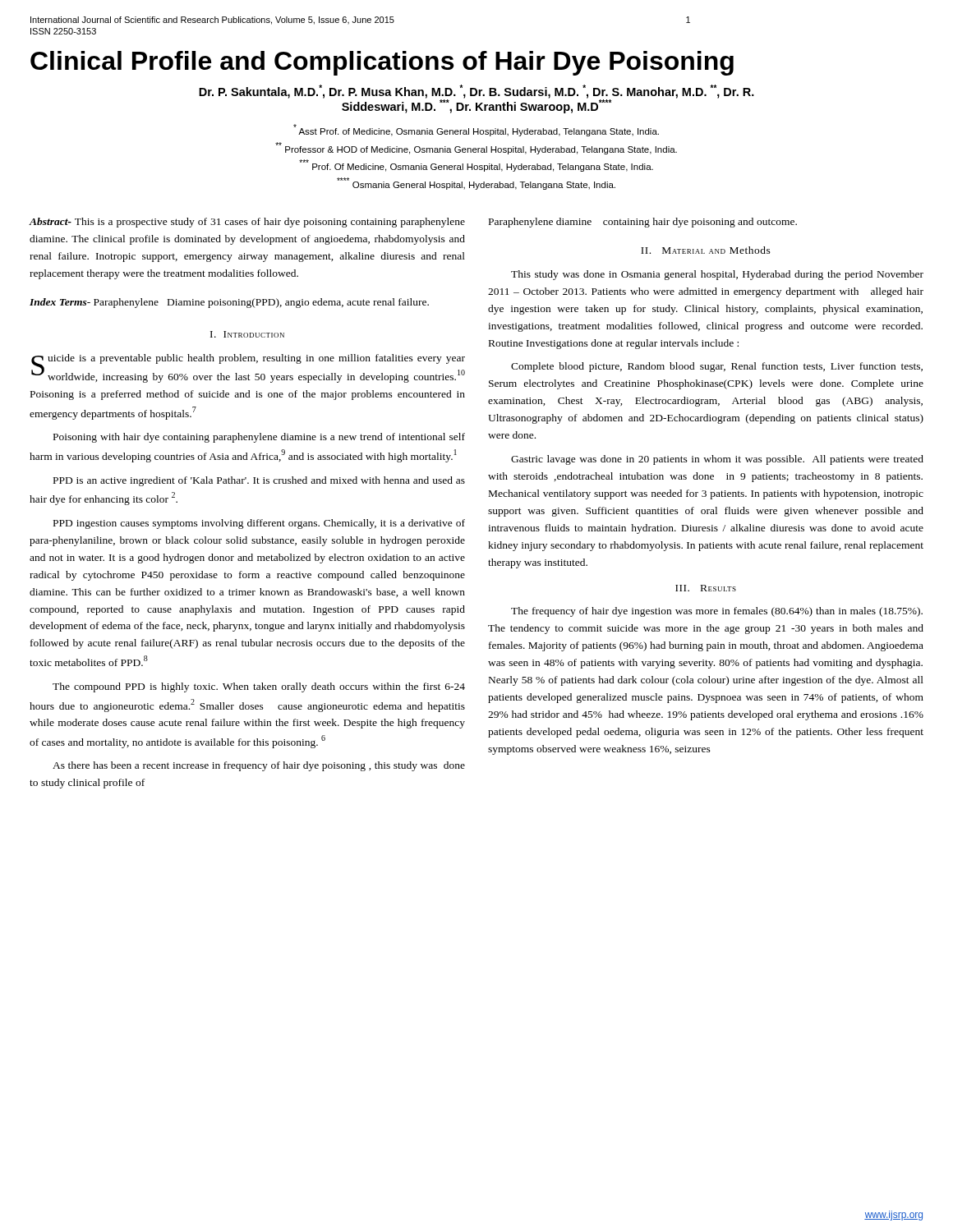Click on the element starting "Suicide is a preventable public"
This screenshot has height=1232, width=953.
click(x=247, y=386)
